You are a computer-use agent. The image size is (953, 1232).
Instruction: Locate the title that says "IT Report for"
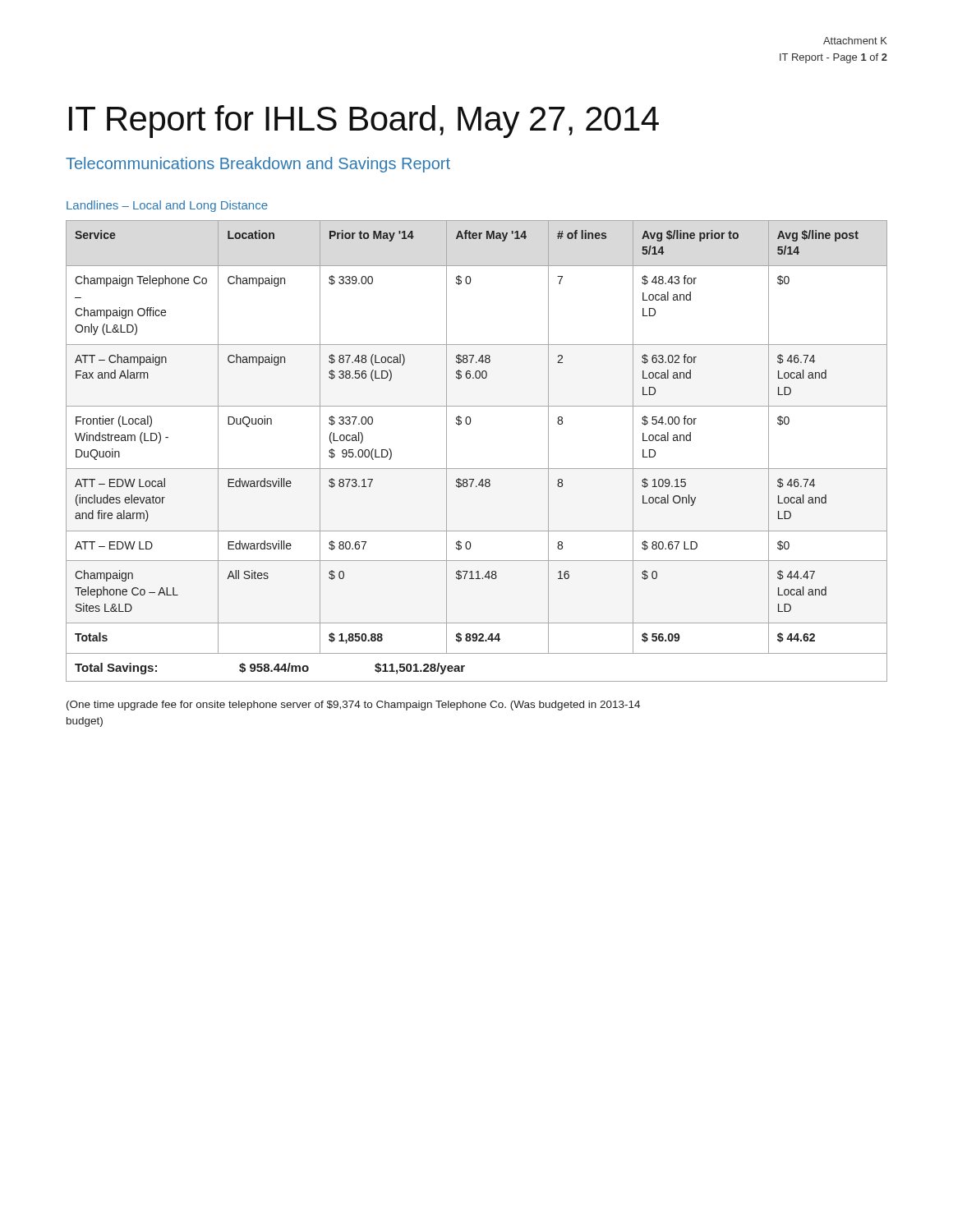363,119
